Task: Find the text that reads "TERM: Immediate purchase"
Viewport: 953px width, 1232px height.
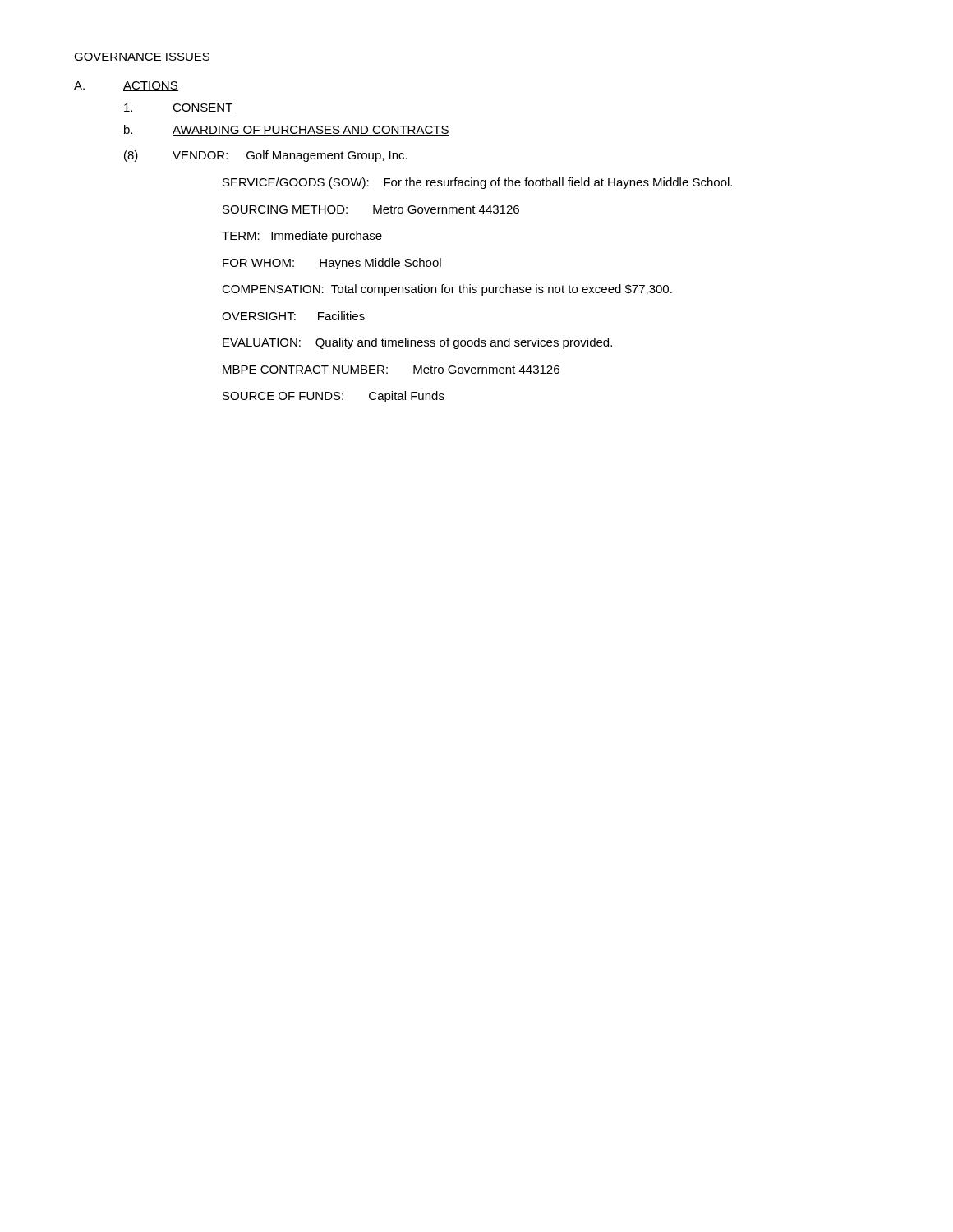Action: click(x=302, y=235)
